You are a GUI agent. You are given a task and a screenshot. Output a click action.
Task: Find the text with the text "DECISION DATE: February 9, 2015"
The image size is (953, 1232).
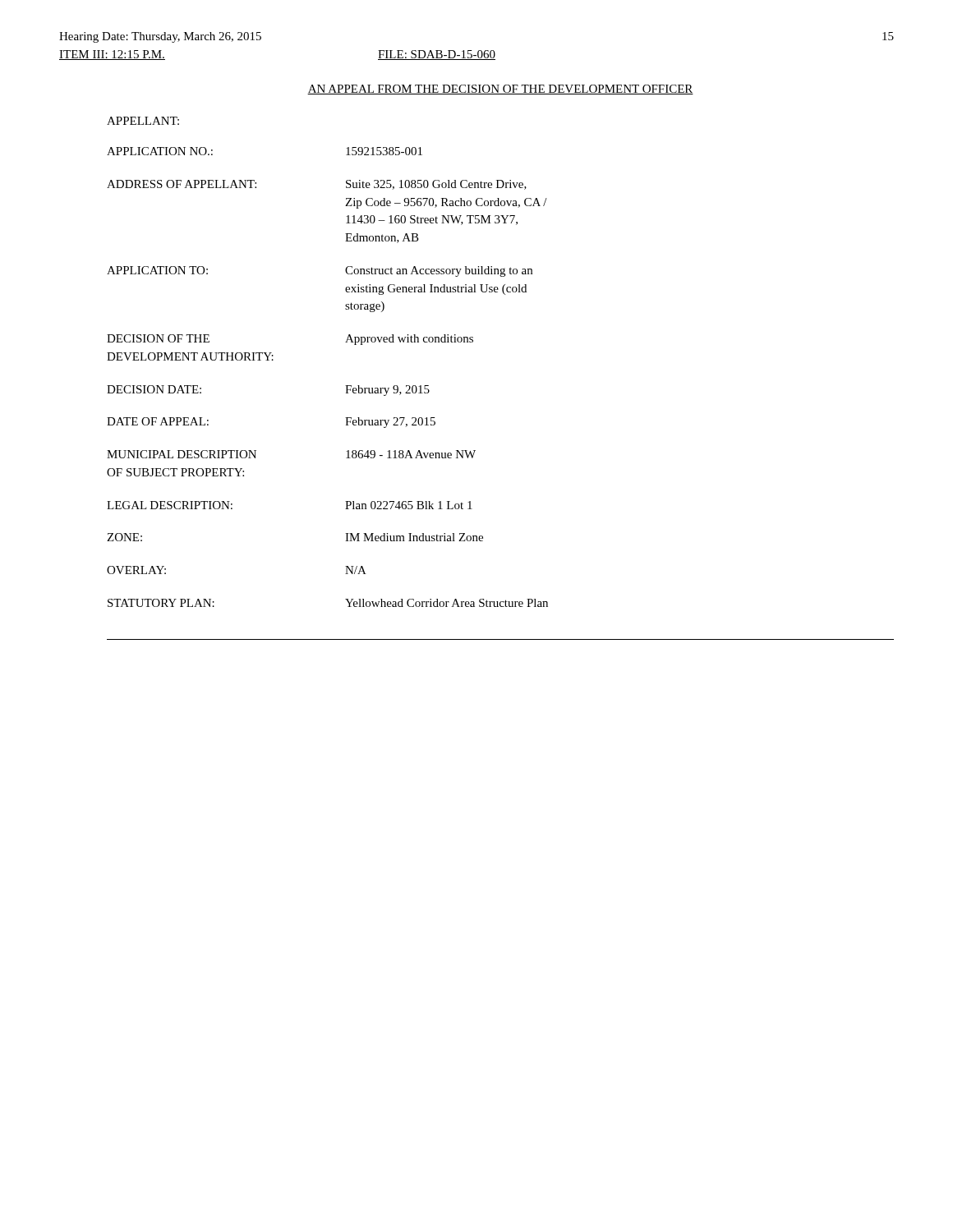(x=153, y=391)
